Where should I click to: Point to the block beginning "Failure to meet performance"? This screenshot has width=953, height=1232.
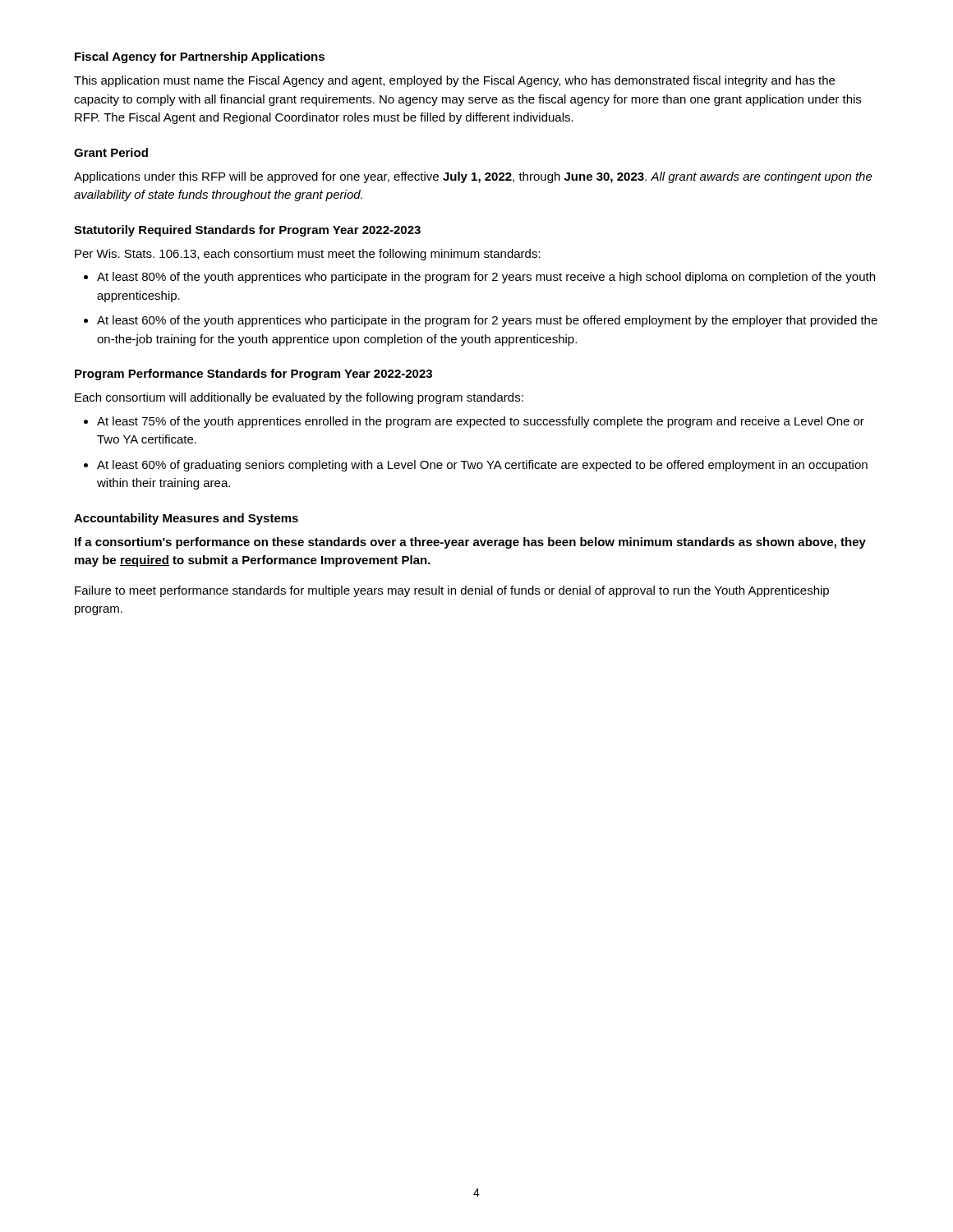[x=452, y=599]
